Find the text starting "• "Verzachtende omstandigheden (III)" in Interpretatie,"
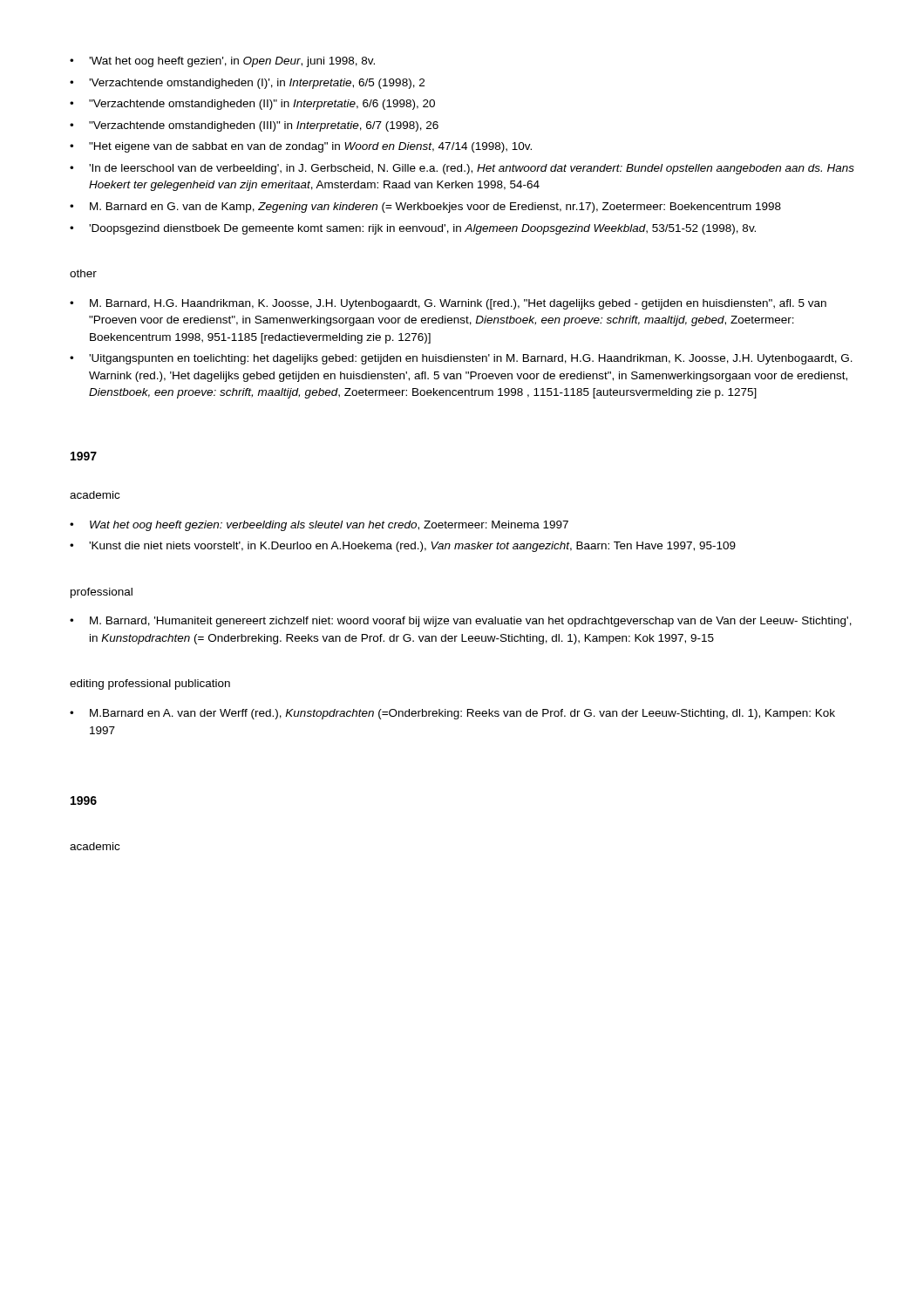Viewport: 924px width, 1308px height. (x=254, y=126)
